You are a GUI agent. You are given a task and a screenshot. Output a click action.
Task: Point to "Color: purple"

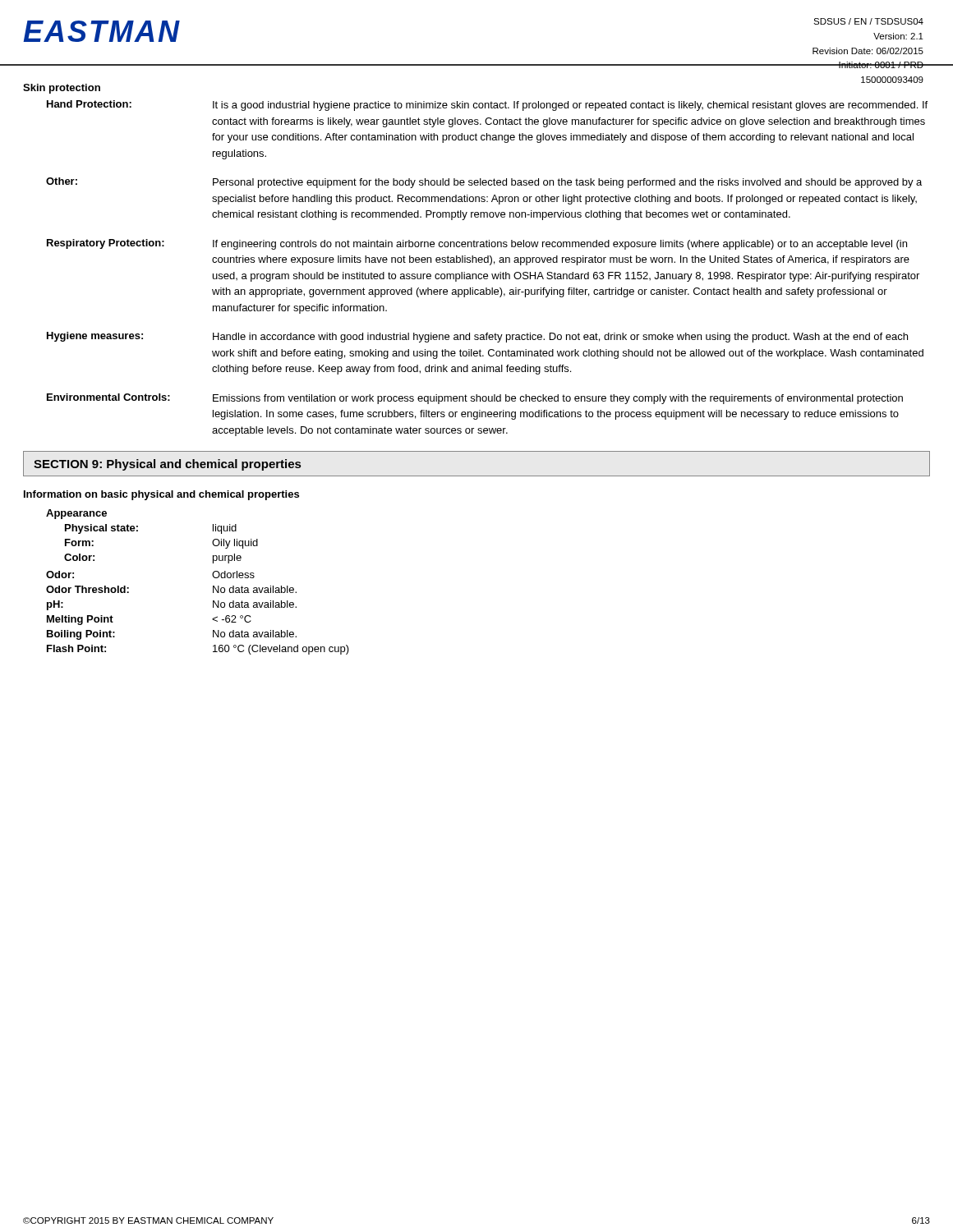tap(79, 558)
